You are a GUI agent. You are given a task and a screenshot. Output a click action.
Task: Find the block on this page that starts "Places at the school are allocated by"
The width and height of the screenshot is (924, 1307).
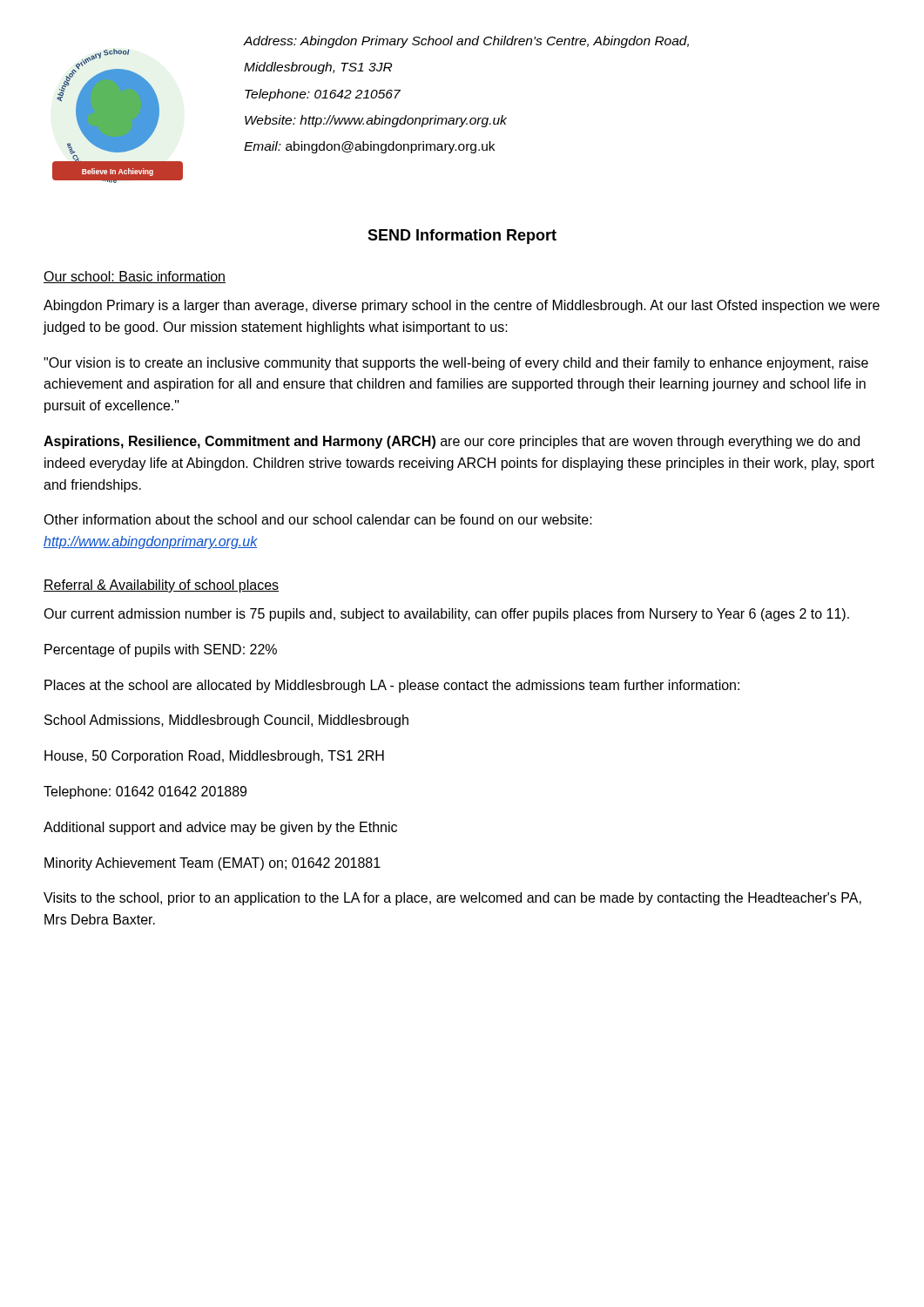462,686
